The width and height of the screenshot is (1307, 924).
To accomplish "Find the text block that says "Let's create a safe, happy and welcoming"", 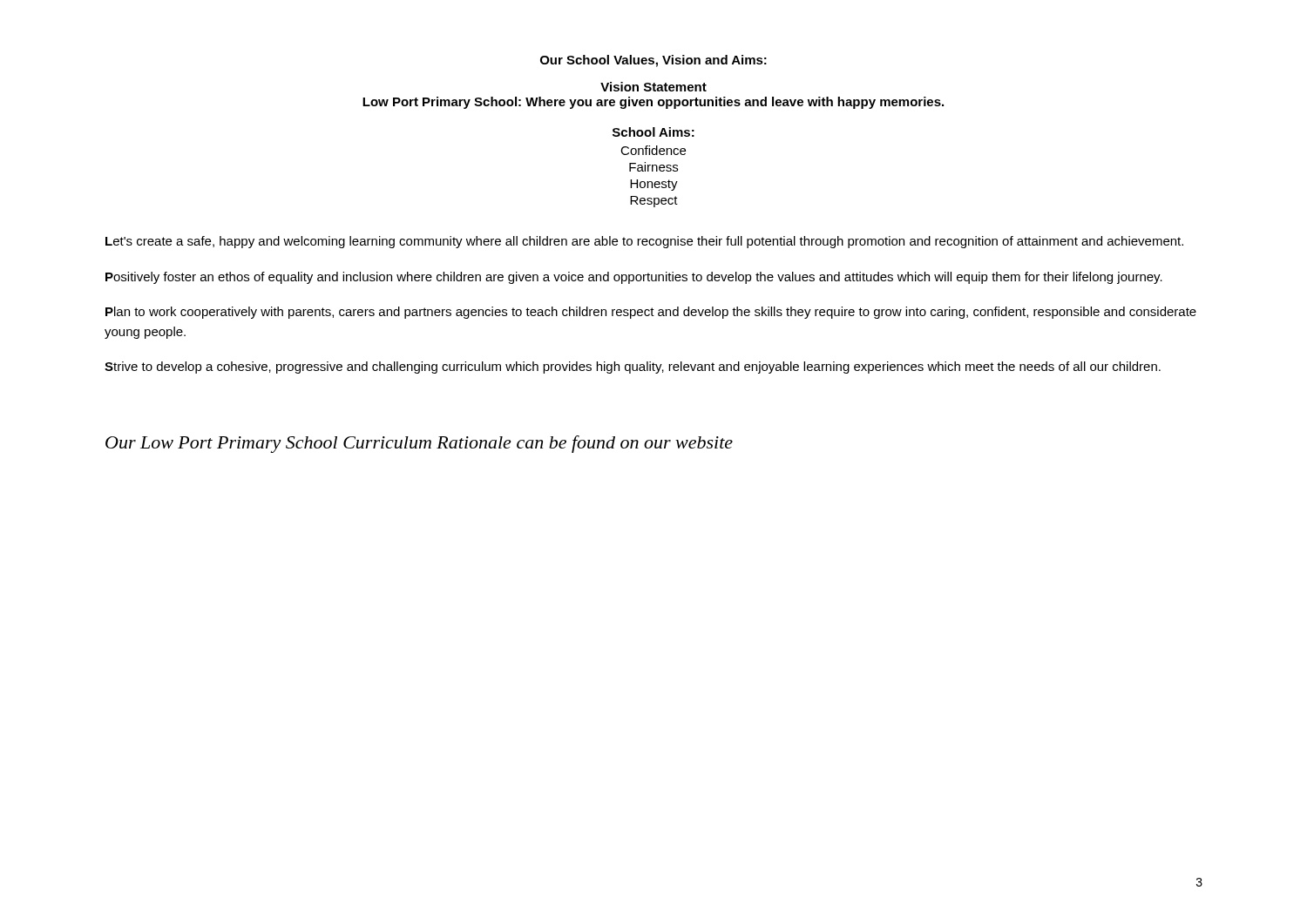I will (x=645, y=241).
